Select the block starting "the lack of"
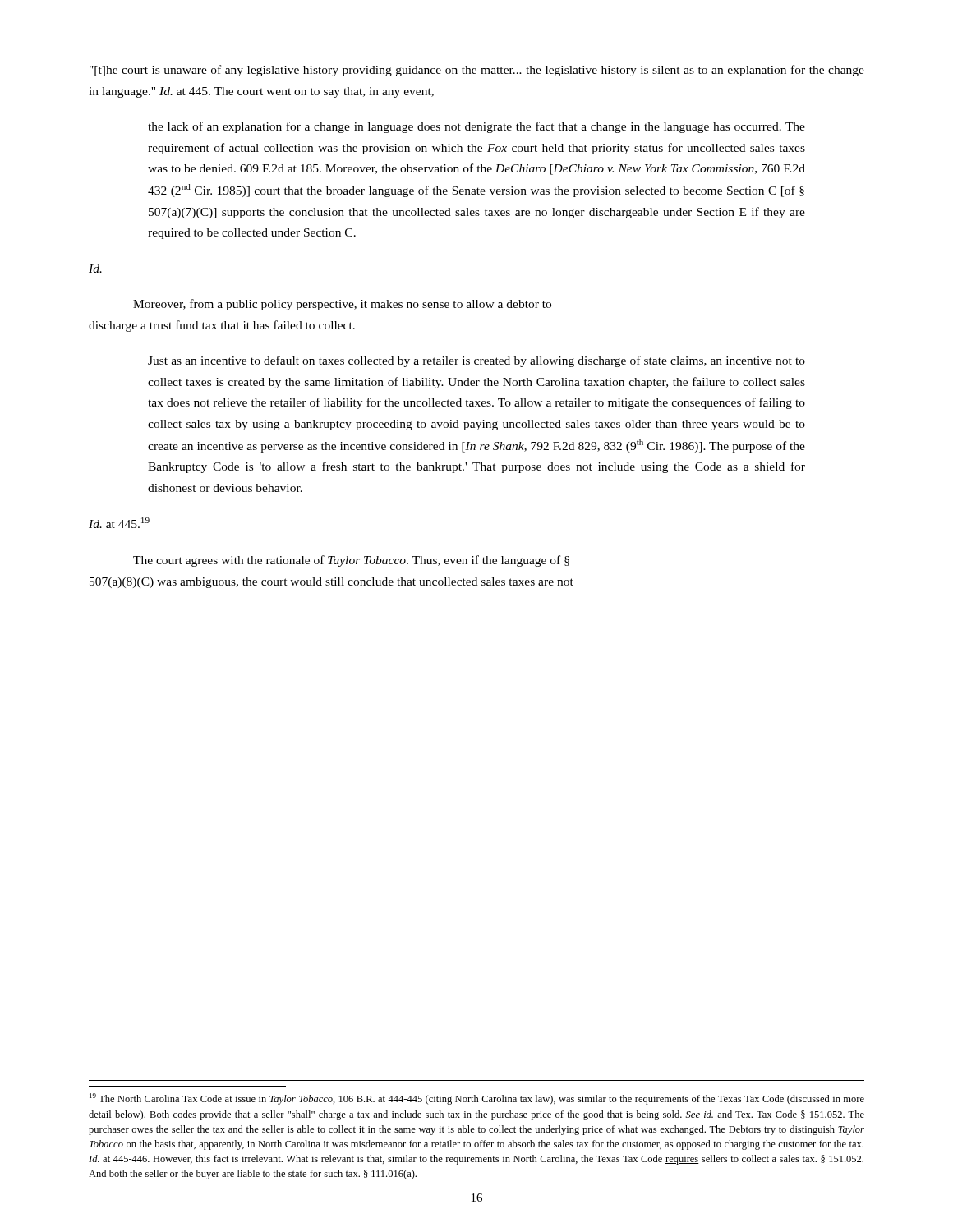 (x=476, y=179)
